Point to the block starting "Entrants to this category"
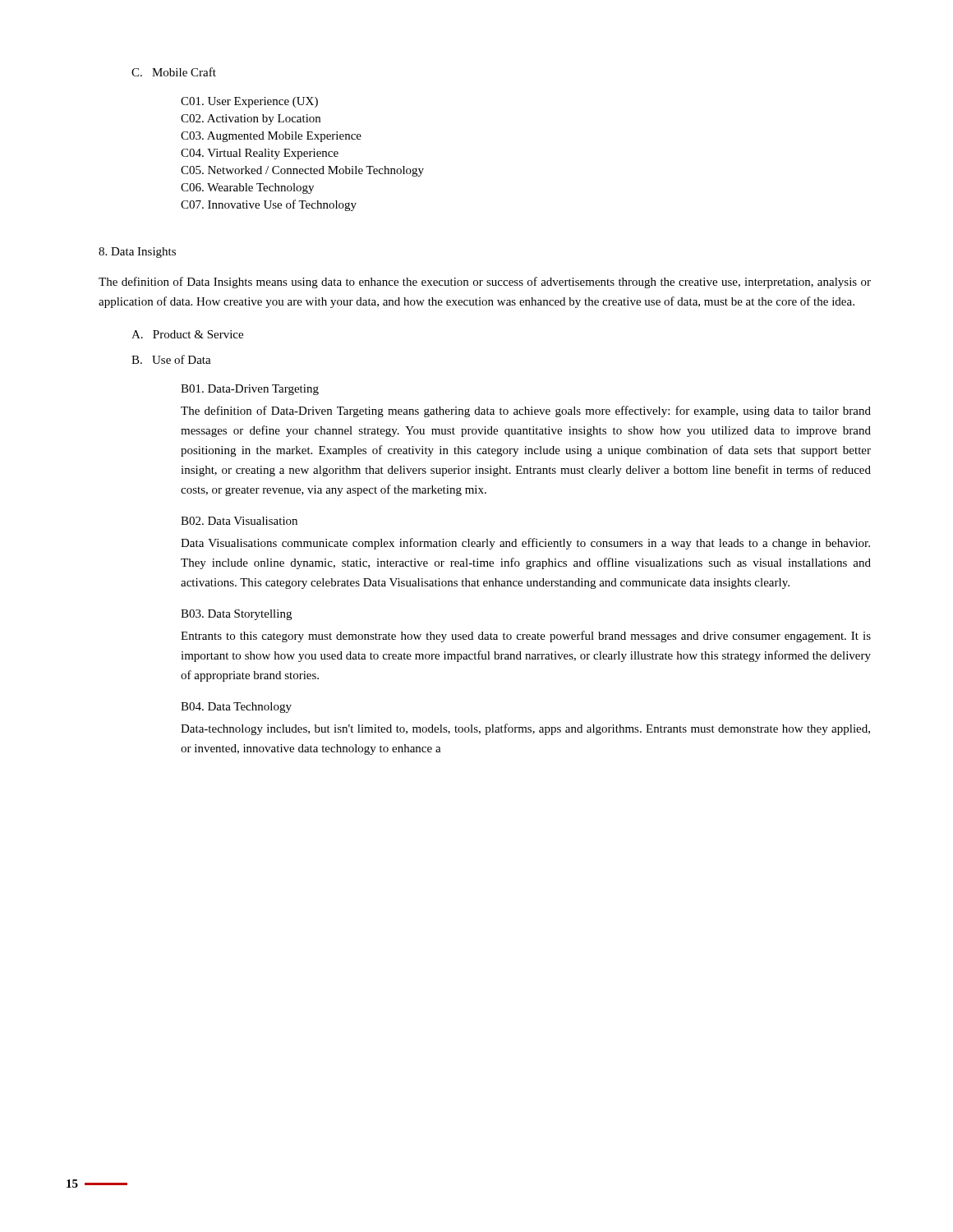 [526, 655]
